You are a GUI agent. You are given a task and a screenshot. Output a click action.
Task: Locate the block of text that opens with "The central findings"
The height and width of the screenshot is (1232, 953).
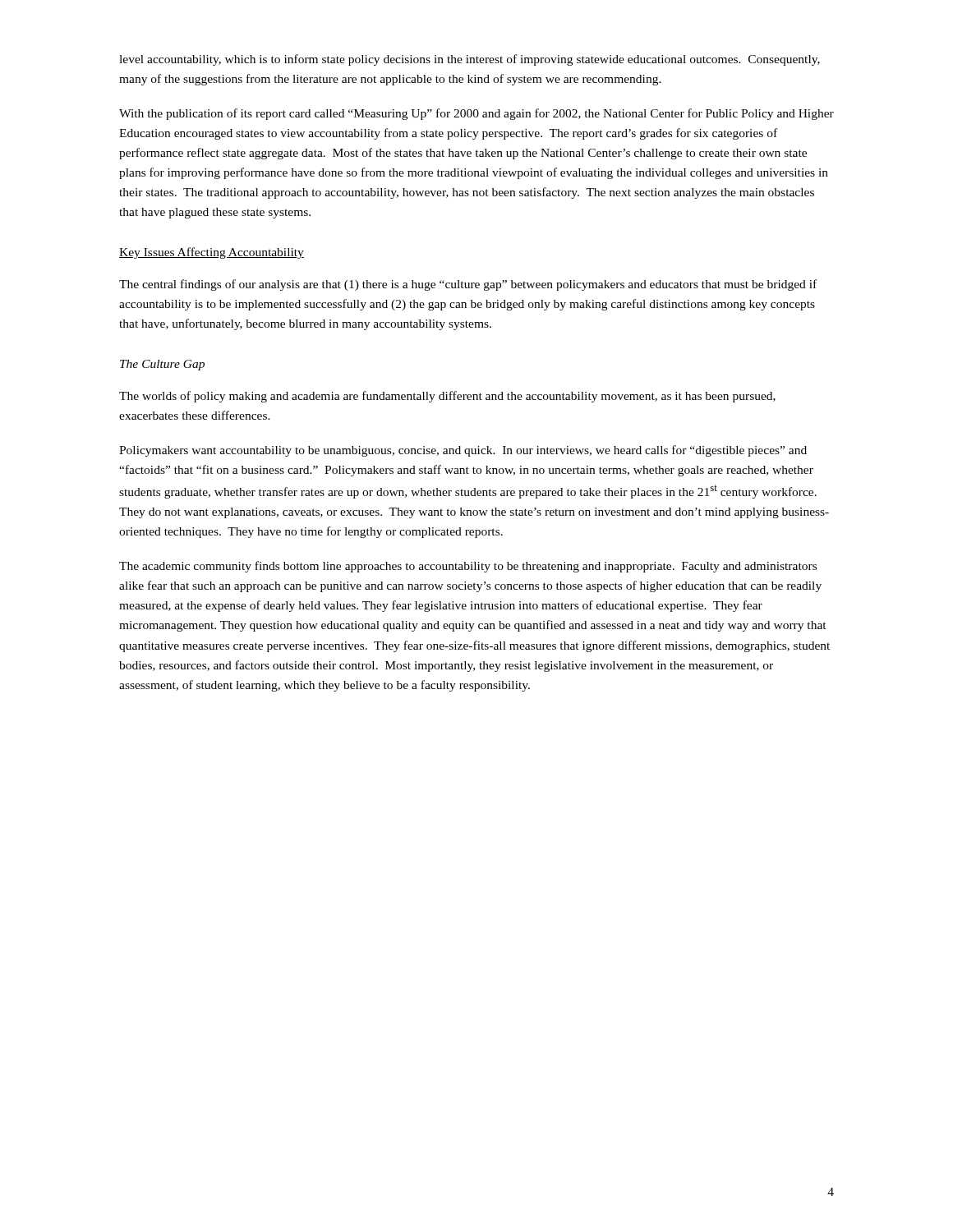(x=468, y=304)
